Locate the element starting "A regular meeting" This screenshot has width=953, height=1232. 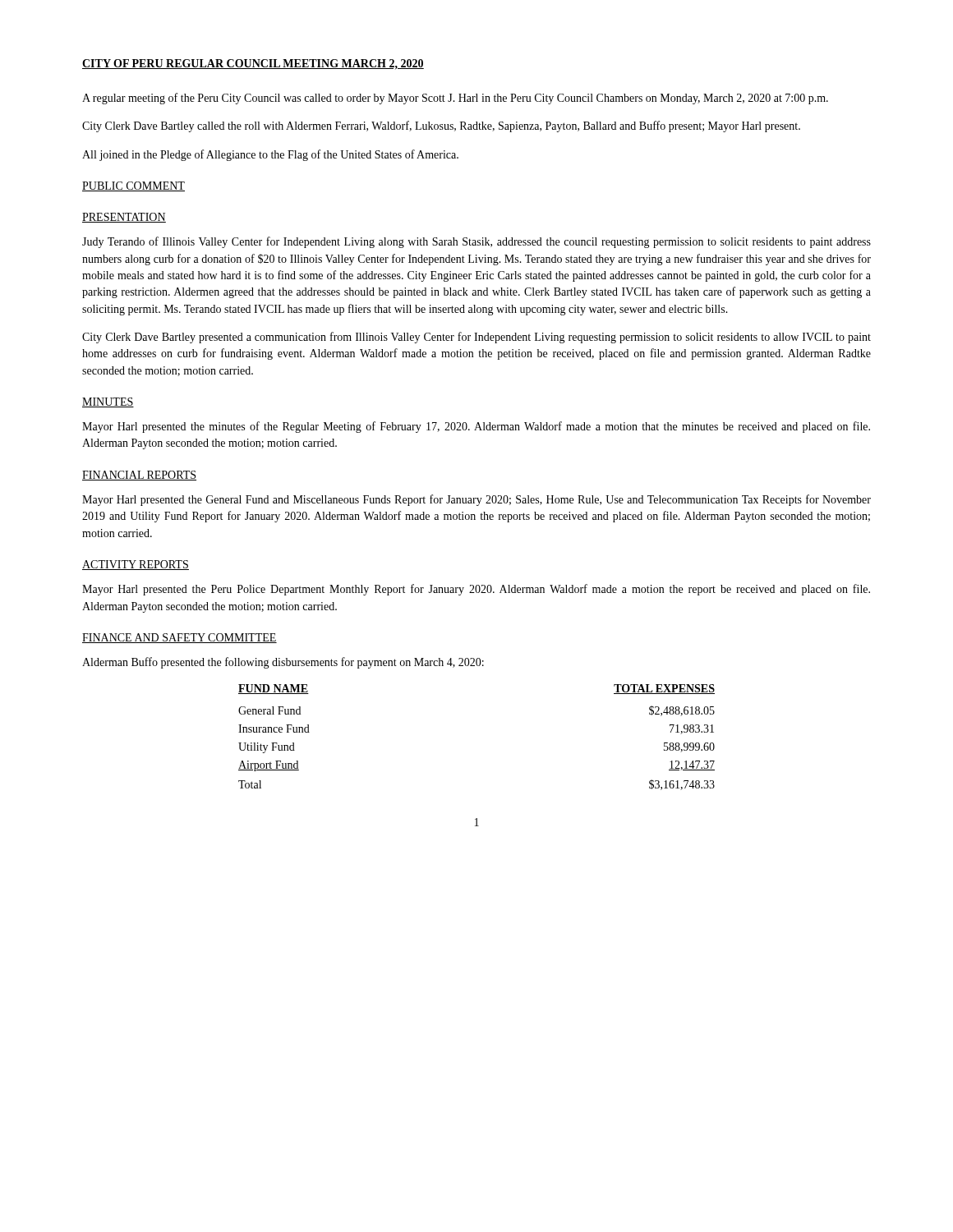click(x=476, y=99)
